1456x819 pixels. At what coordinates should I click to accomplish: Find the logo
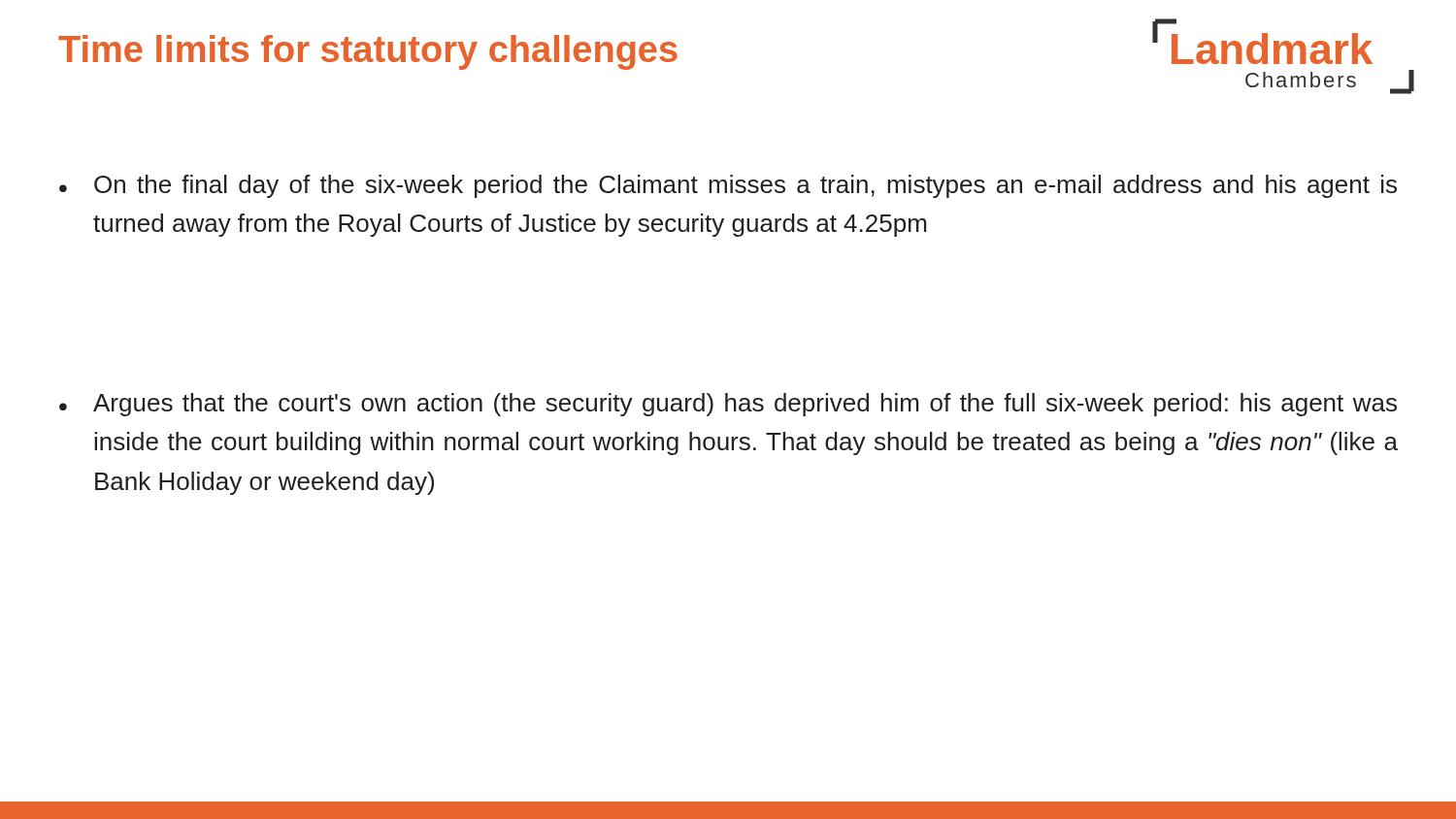(1283, 56)
